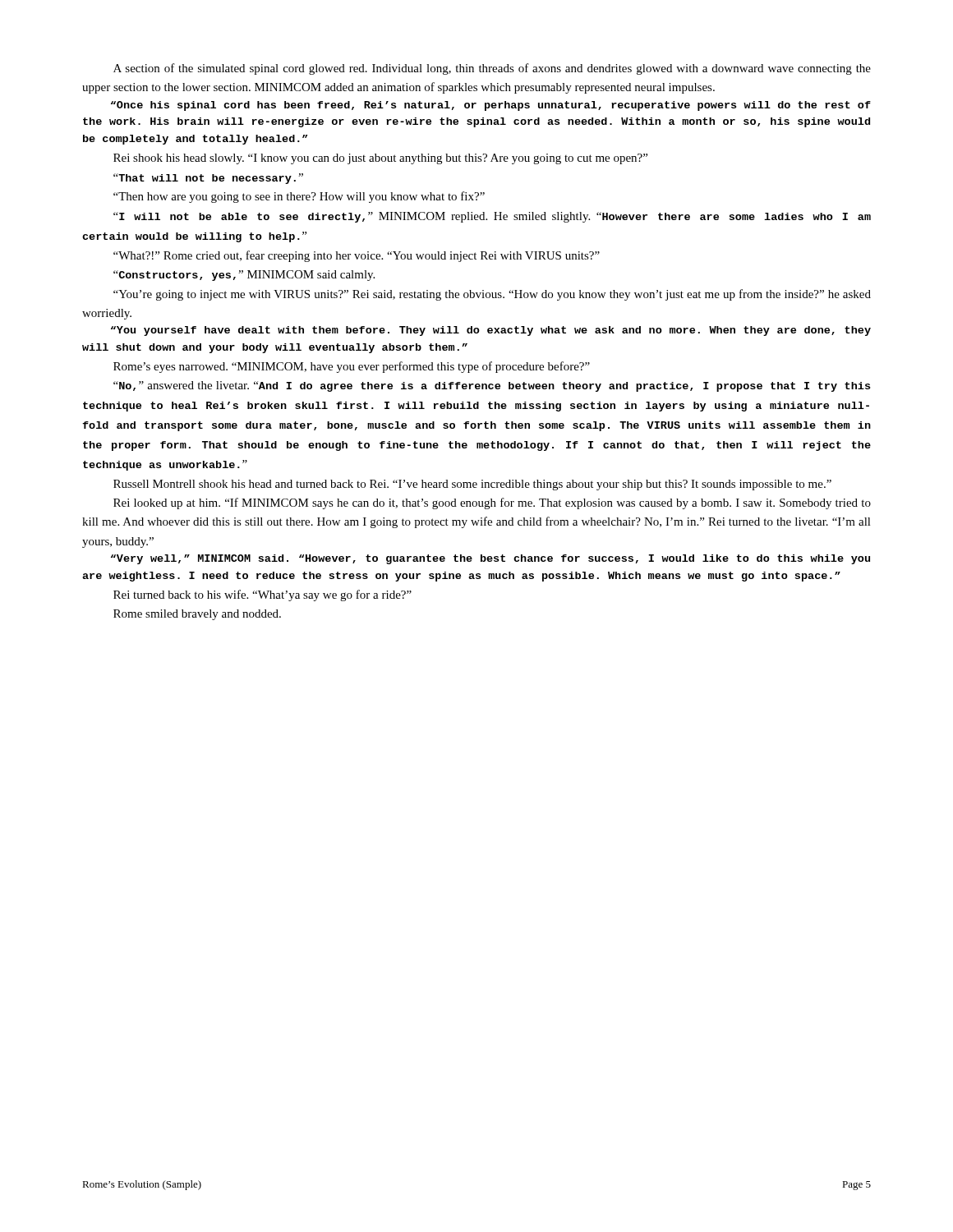Point to the region starting "“You’re going to inject me with"
Screen dimensions: 1232x953
tap(476, 304)
